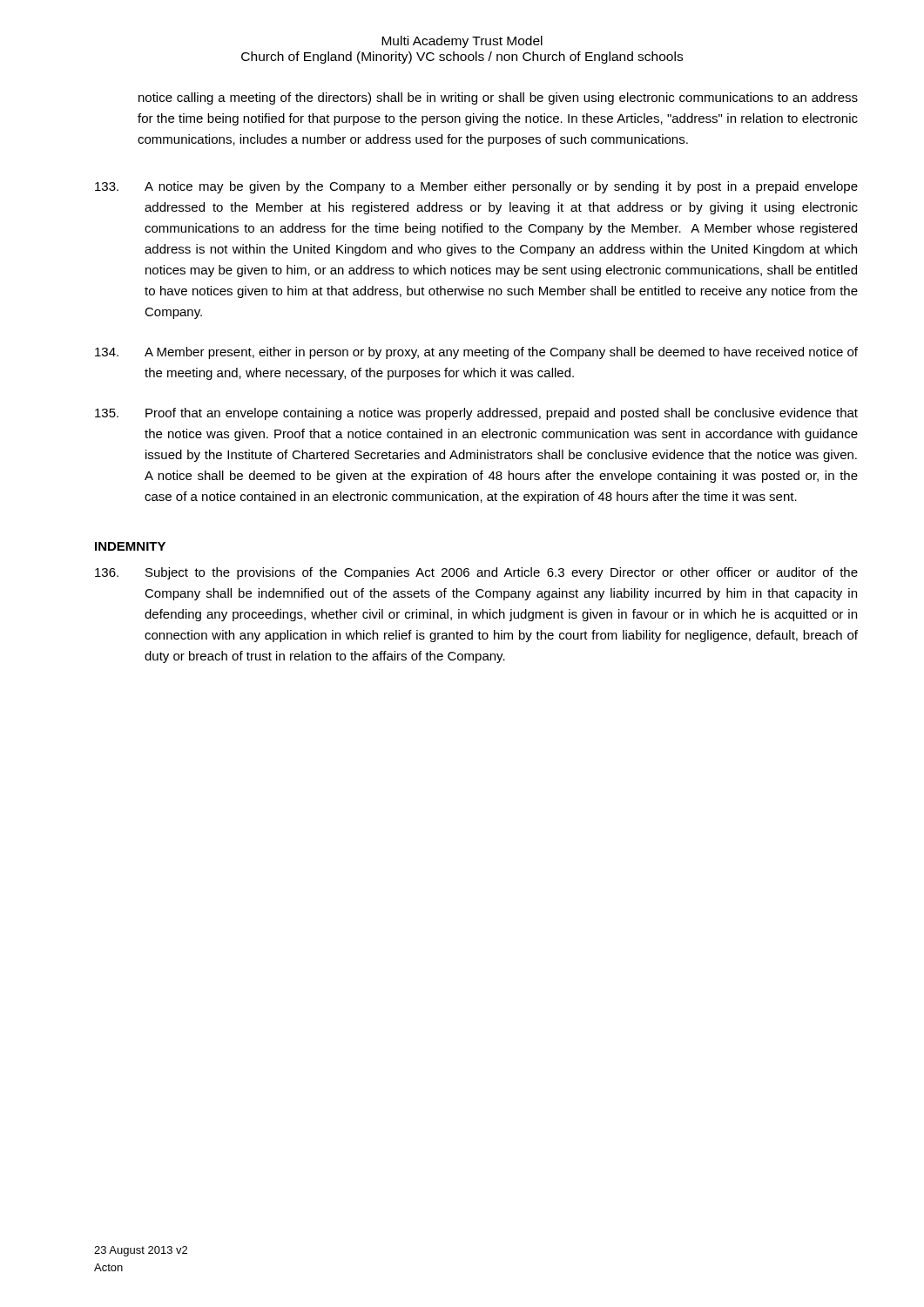Where is the passage that starts "136. Subject to the provisions of"?
The image size is (924, 1307).
(x=476, y=614)
